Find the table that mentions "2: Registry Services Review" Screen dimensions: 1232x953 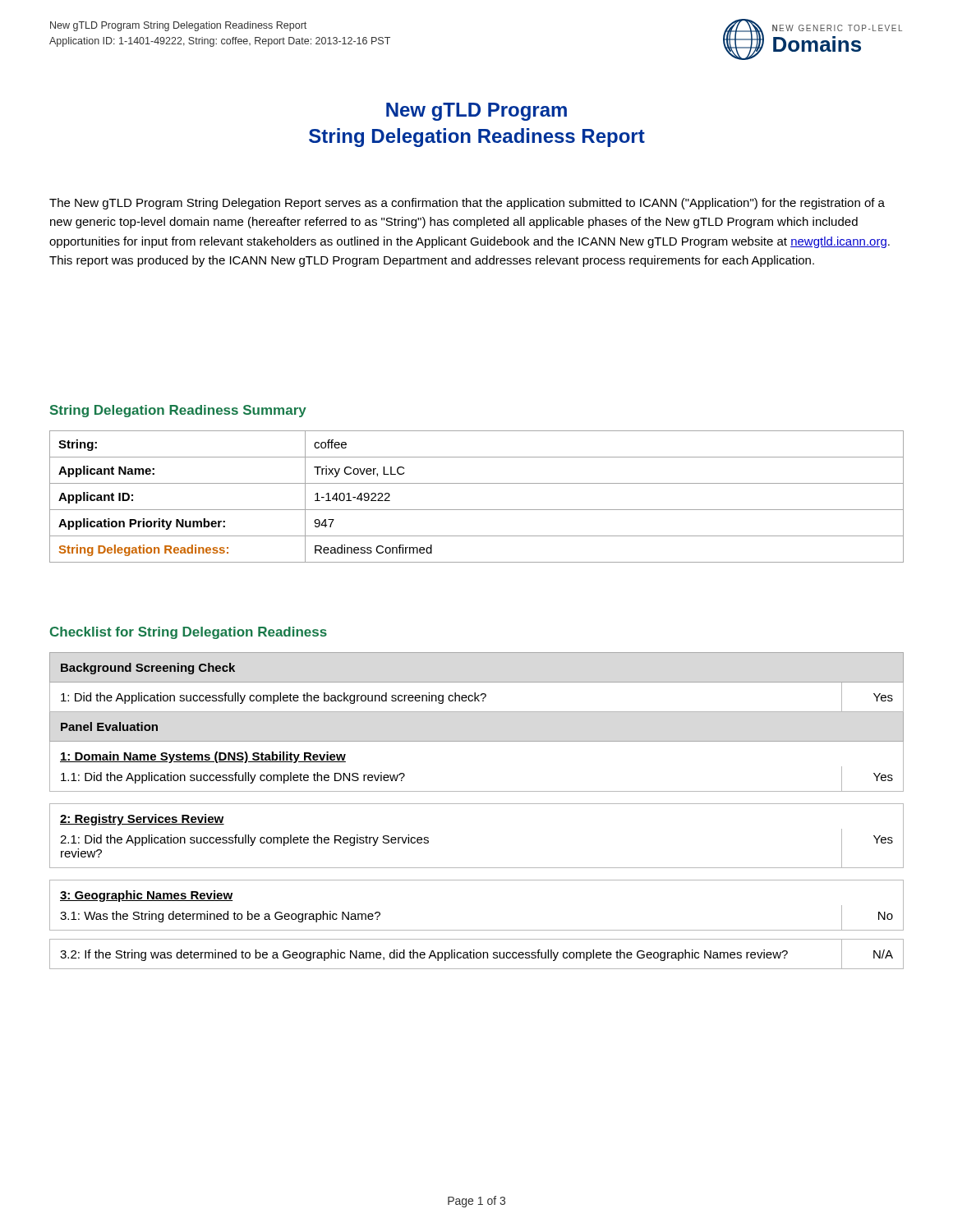(476, 819)
